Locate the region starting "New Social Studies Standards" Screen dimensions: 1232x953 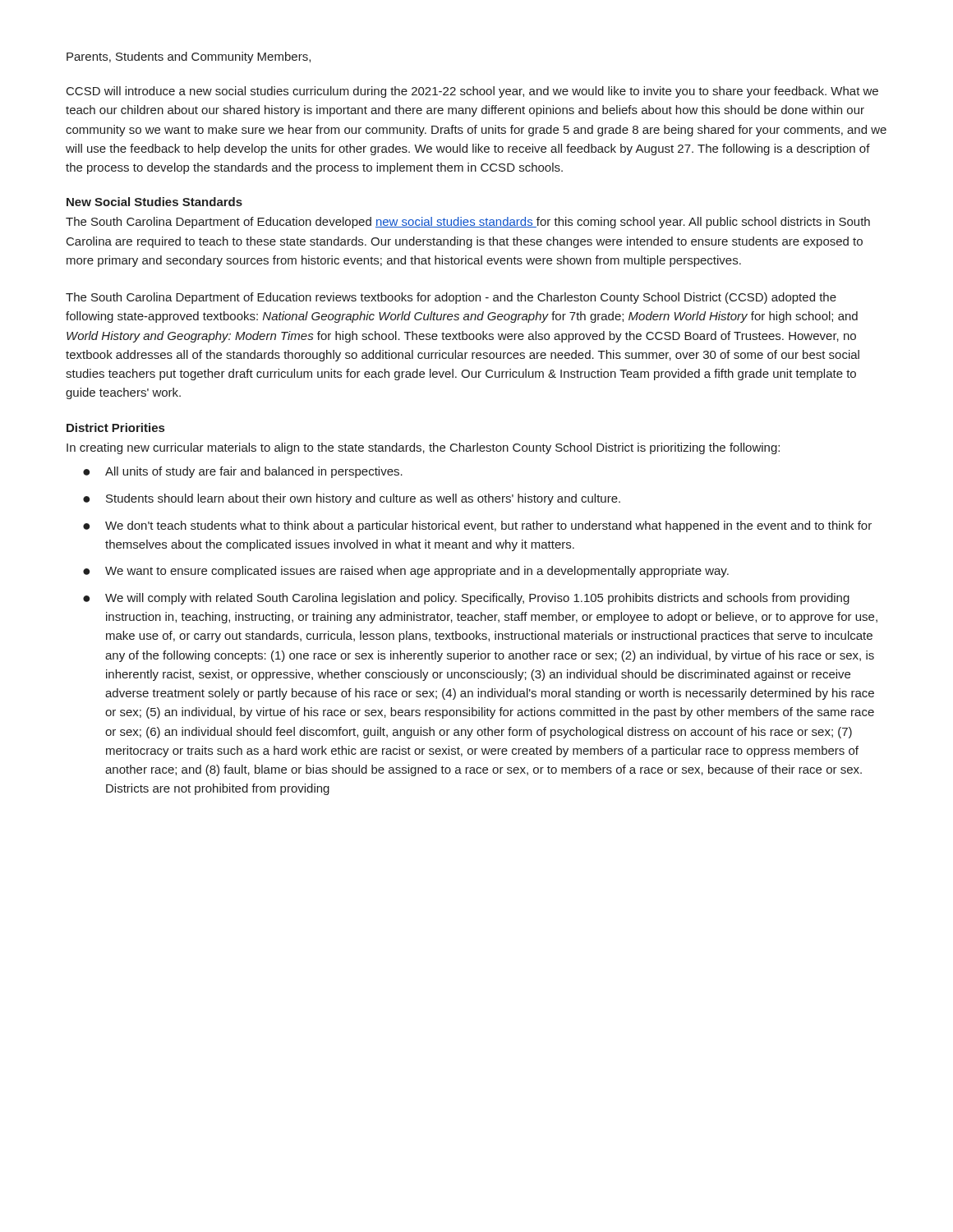tap(154, 202)
